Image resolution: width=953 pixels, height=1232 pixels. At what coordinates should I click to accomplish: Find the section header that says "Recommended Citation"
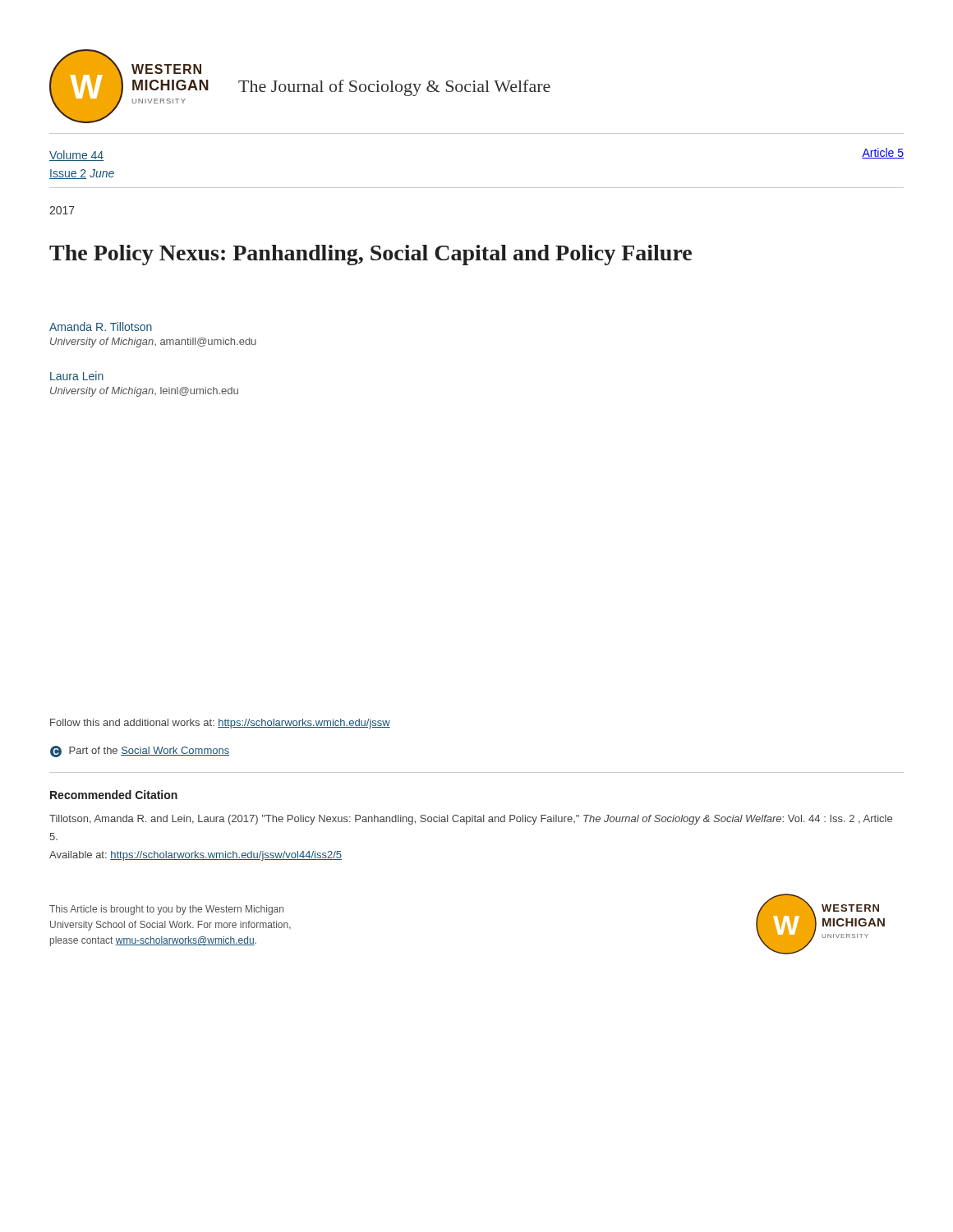(114, 795)
